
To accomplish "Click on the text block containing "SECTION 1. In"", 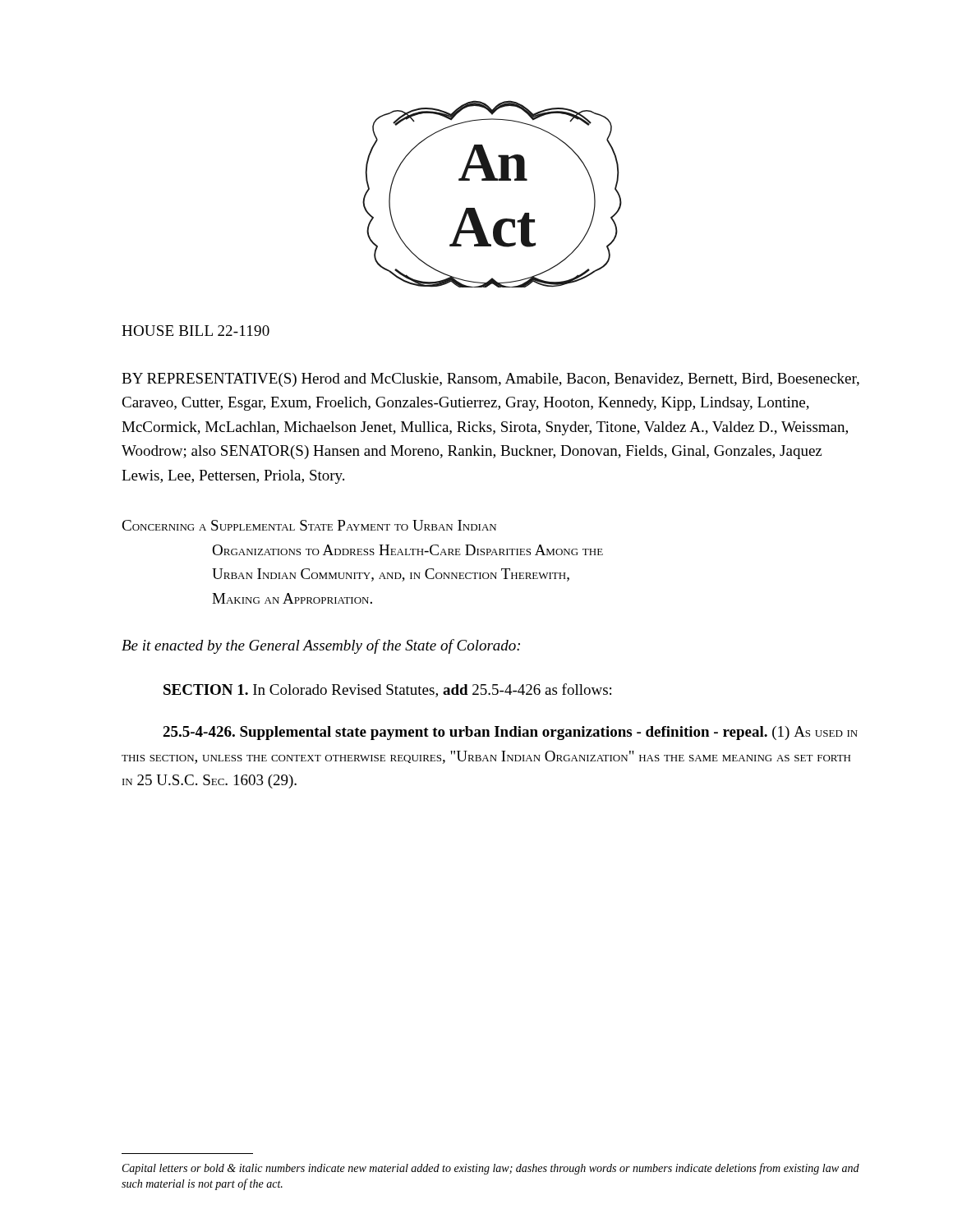I will [388, 689].
